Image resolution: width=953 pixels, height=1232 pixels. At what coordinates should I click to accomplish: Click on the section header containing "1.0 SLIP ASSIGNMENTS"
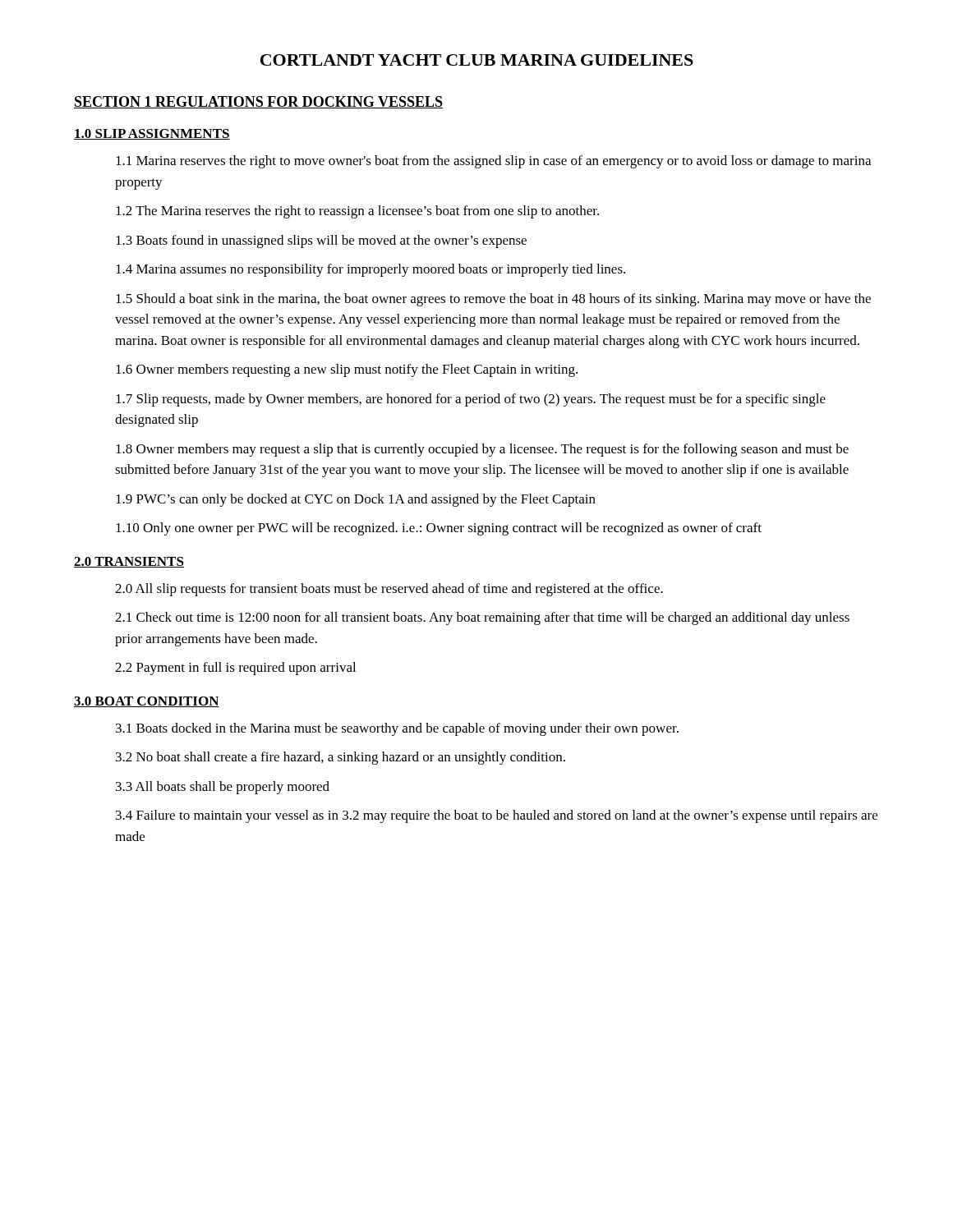(x=152, y=133)
